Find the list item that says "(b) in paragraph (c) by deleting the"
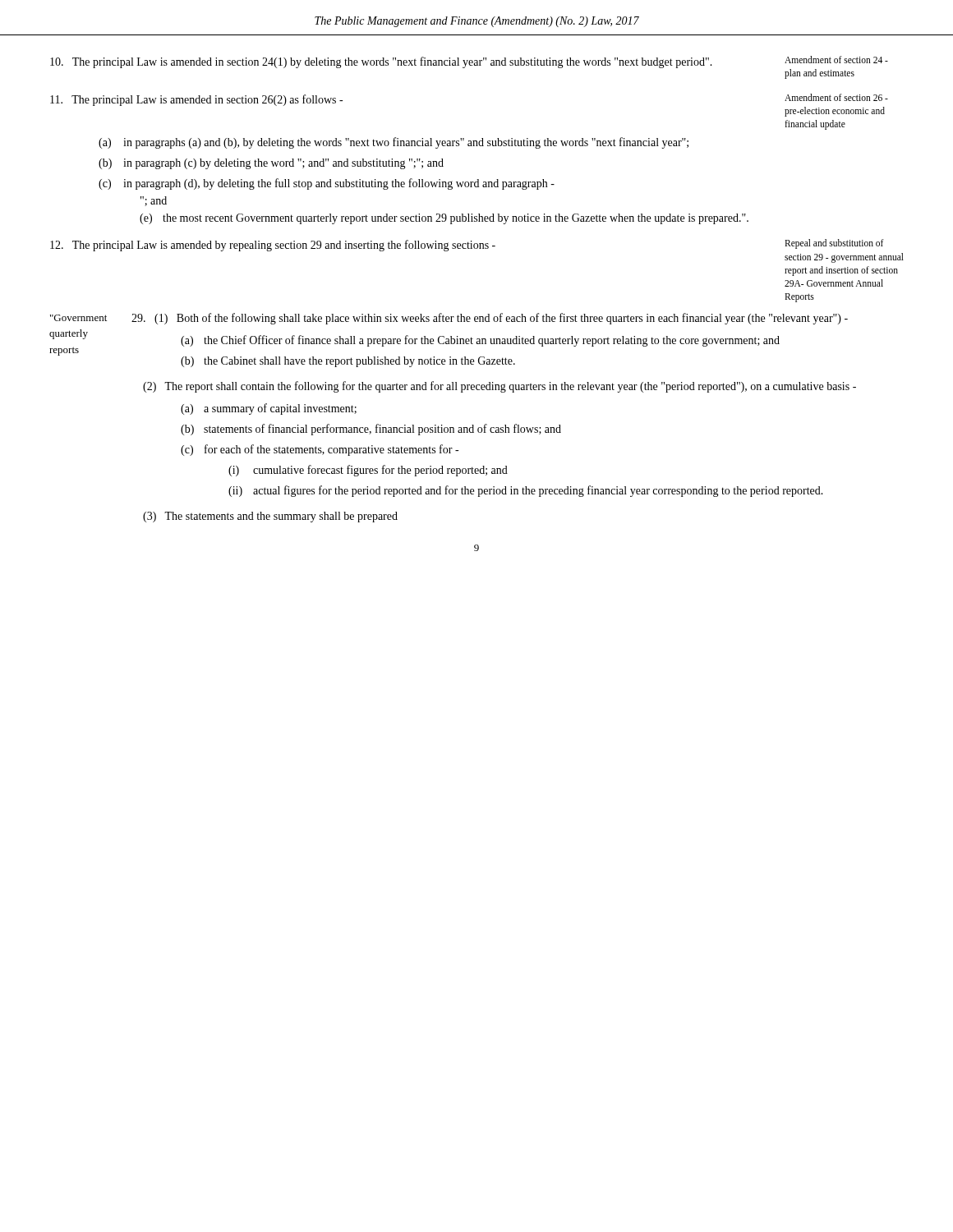Viewport: 953px width, 1232px height. point(271,164)
